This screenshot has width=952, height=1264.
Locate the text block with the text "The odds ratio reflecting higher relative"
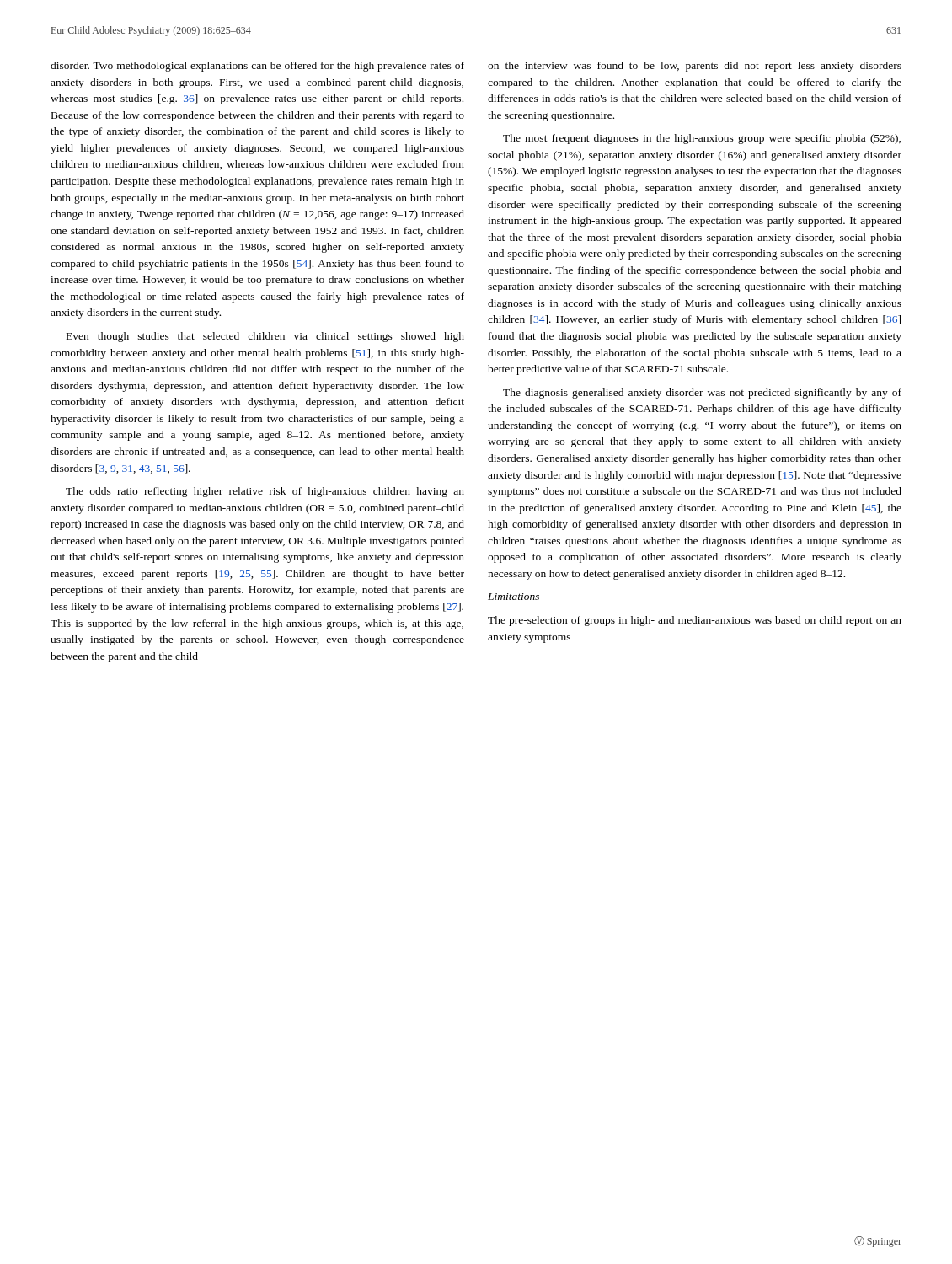pyautogui.click(x=257, y=574)
